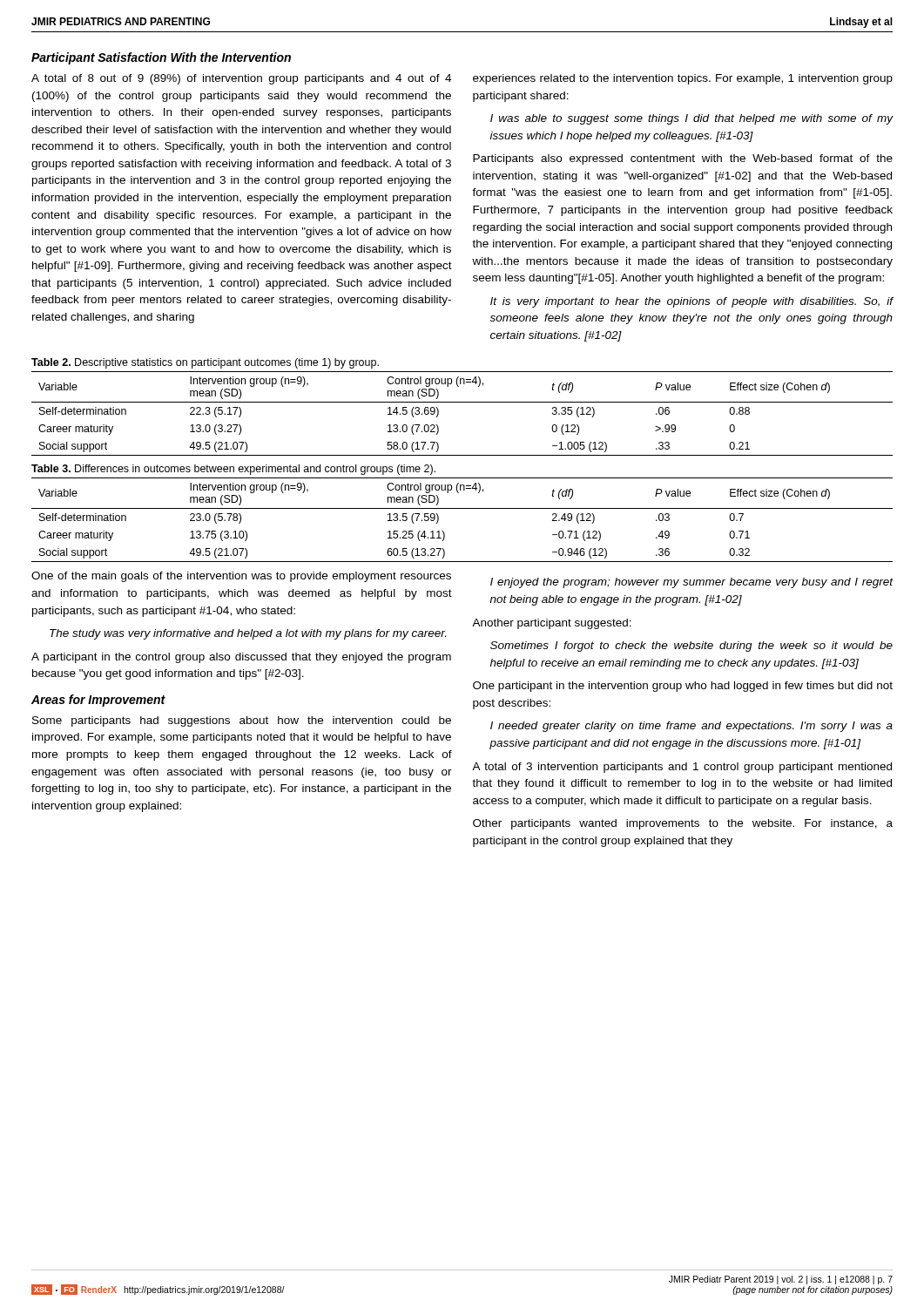
Task: Find the block on this page that starts "One of the main goals"
Action: (x=241, y=593)
